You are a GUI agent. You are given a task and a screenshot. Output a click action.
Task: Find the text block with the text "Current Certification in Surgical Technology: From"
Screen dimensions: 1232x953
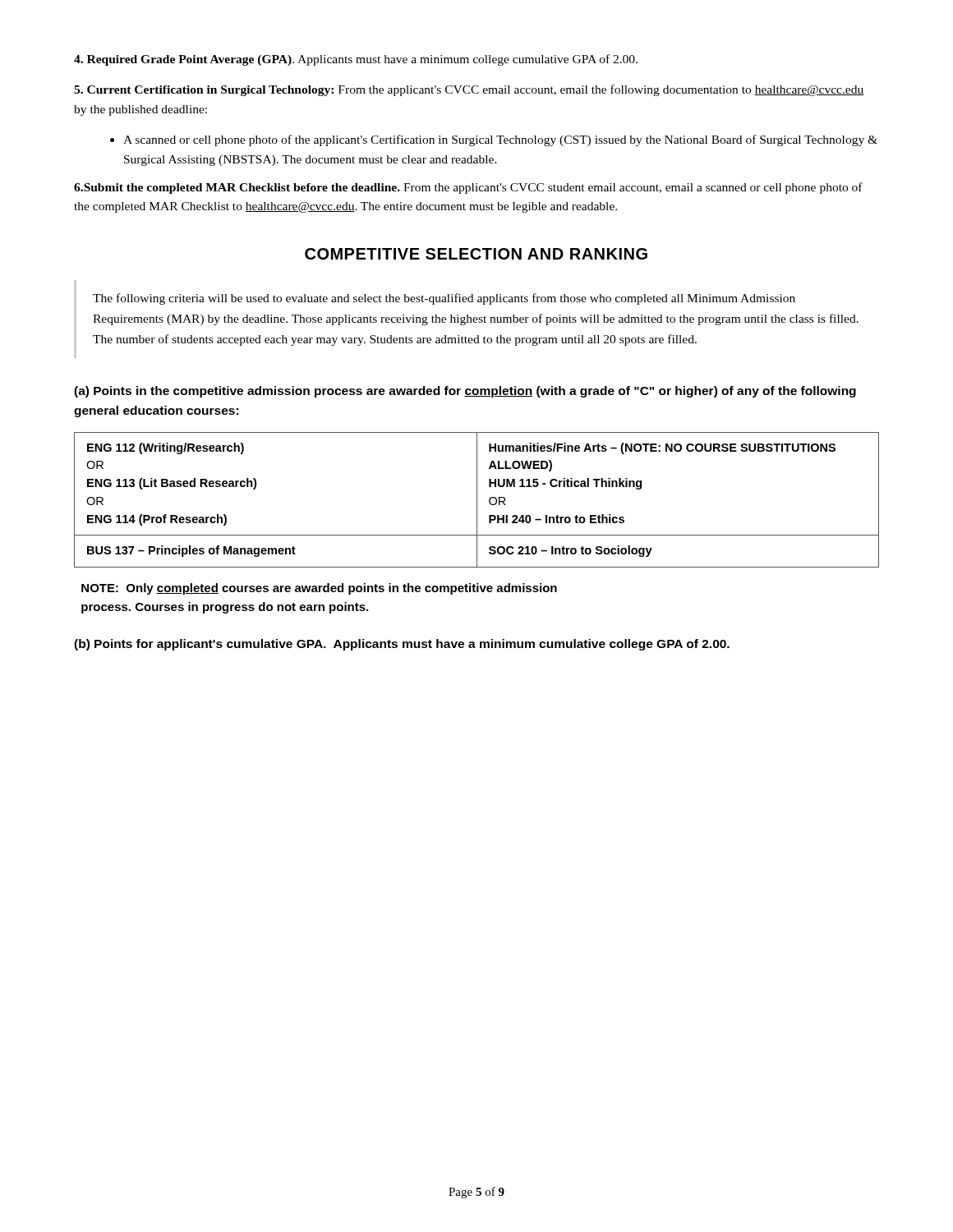pos(469,99)
